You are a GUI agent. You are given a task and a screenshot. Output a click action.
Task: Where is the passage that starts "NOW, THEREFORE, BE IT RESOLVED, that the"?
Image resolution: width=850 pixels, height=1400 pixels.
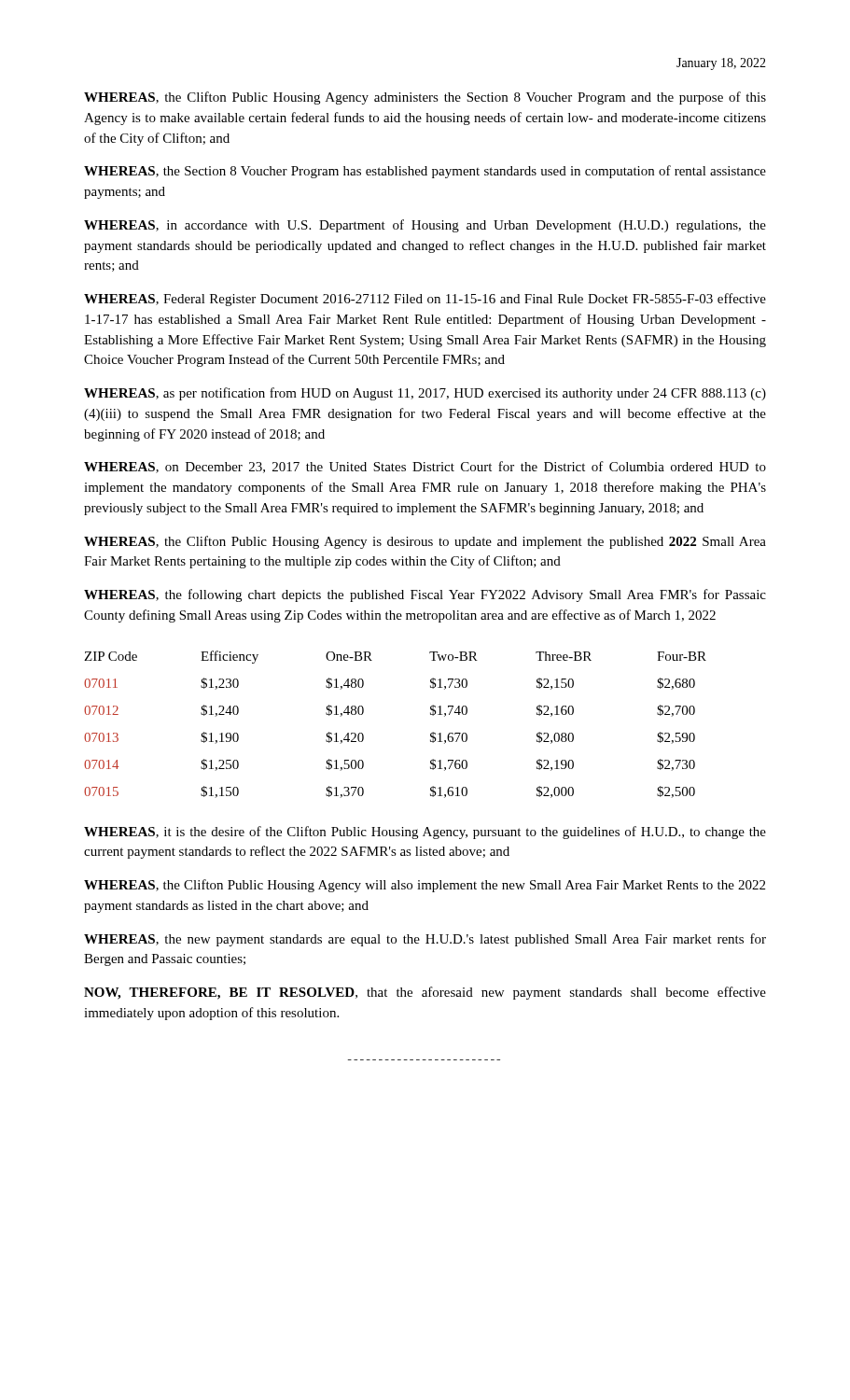pos(425,1002)
